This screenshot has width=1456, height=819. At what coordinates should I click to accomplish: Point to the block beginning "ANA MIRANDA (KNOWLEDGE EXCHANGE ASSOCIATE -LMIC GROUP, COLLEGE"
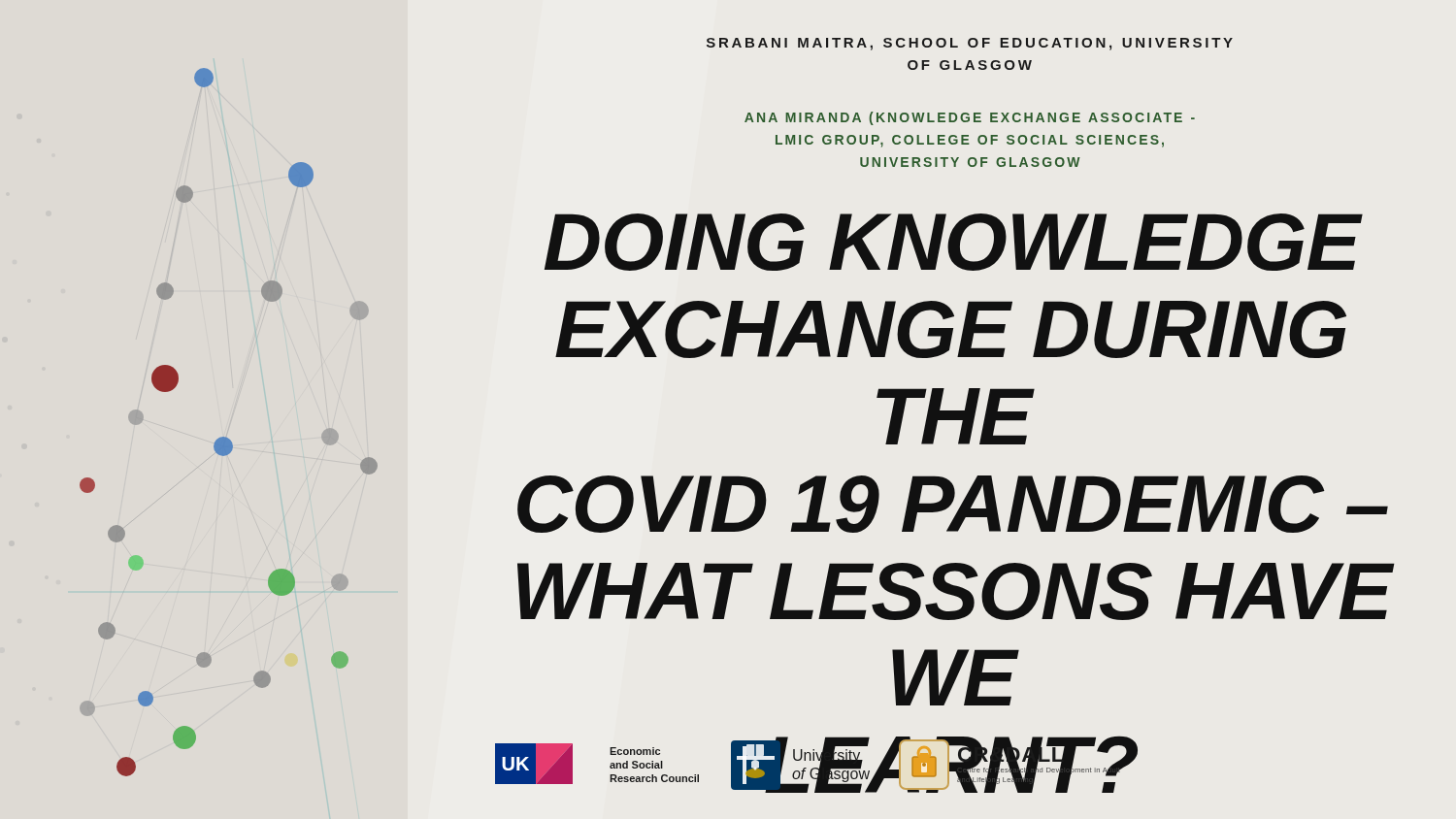[971, 140]
